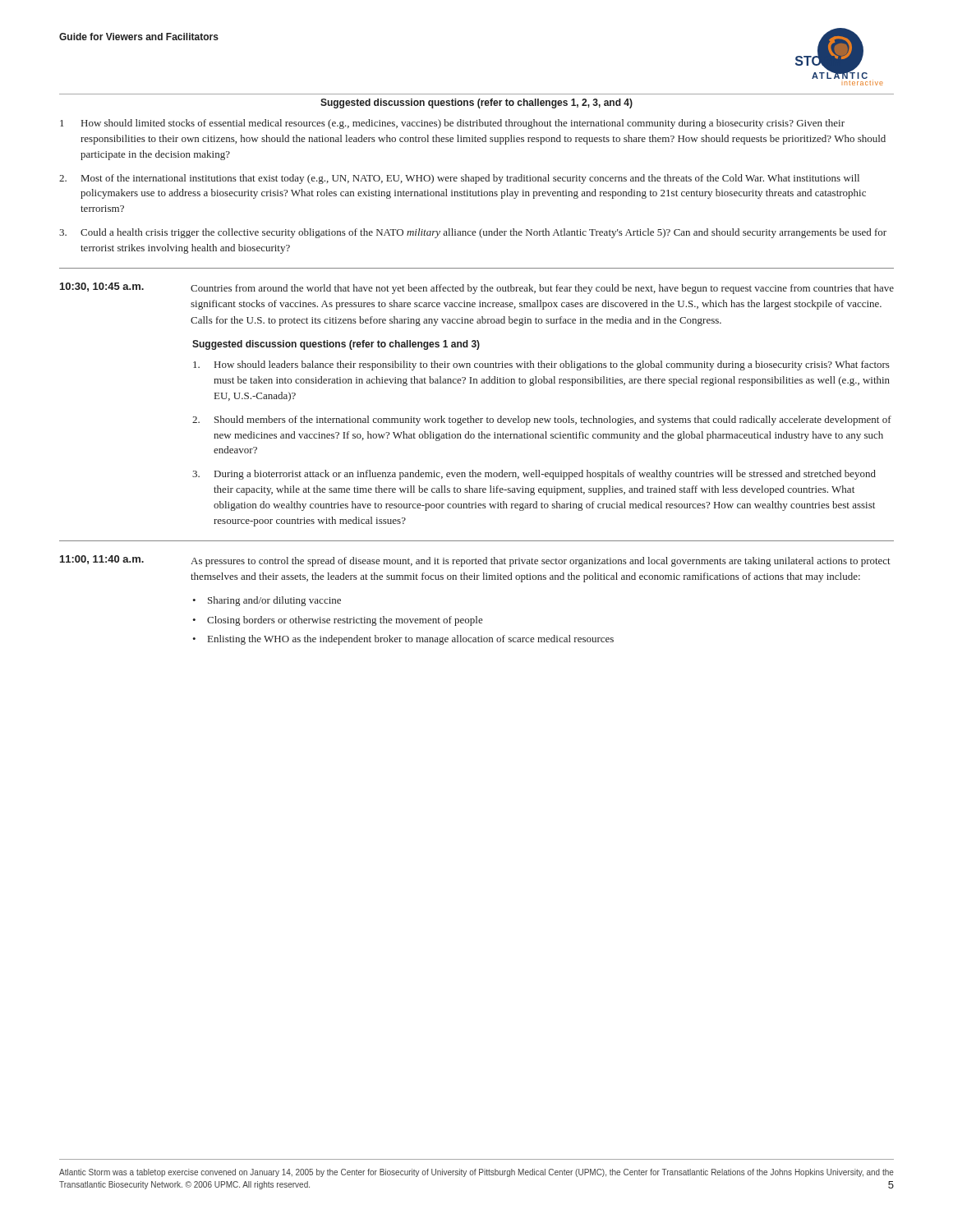Point to the passage starting "3. During a bioterrorist attack or an influenza"
The width and height of the screenshot is (953, 1232).
pyautogui.click(x=543, y=498)
